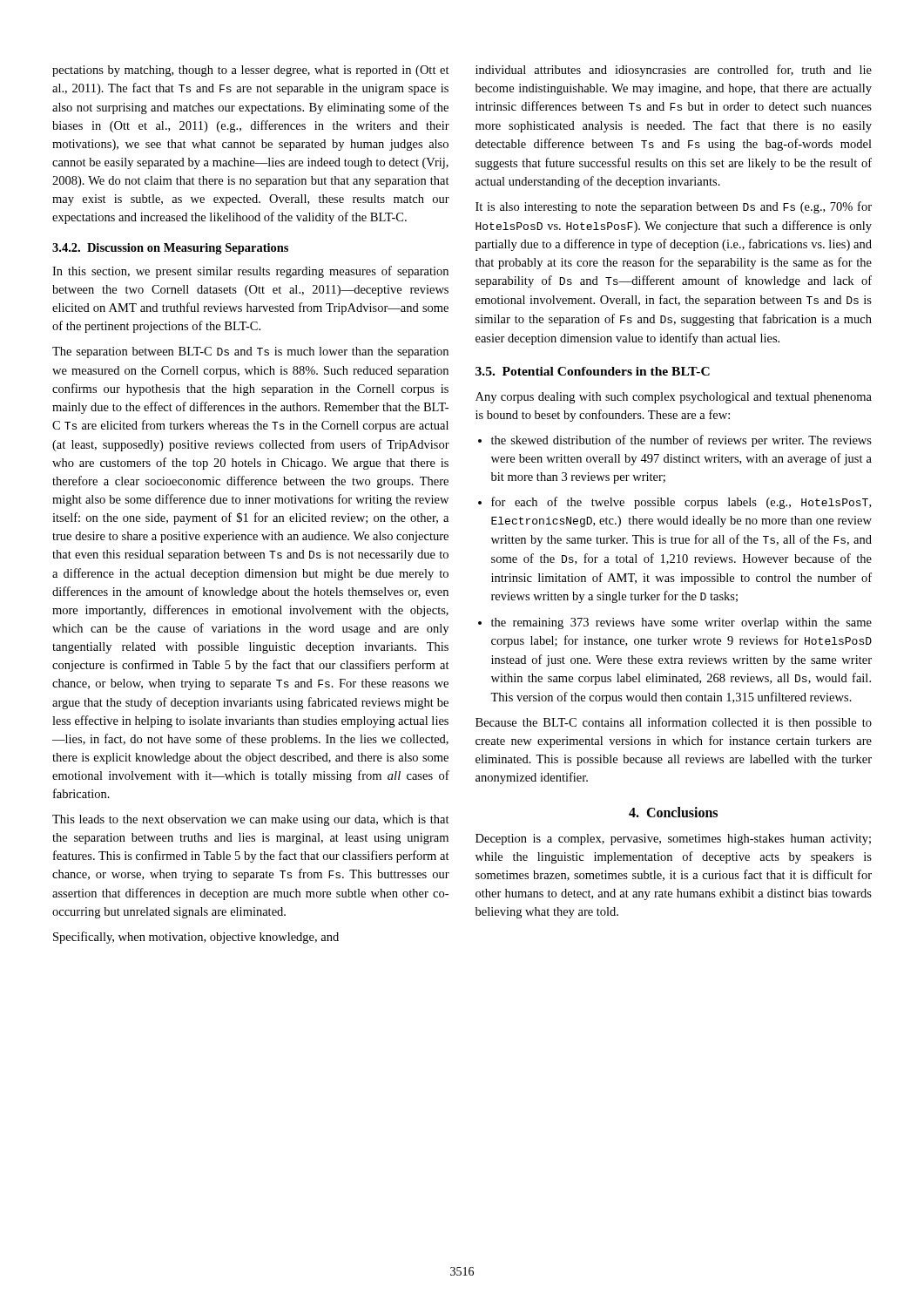Image resolution: width=924 pixels, height=1307 pixels.
Task: Find the text starting "Any corpus dealing with such complex psychological"
Action: pos(673,406)
